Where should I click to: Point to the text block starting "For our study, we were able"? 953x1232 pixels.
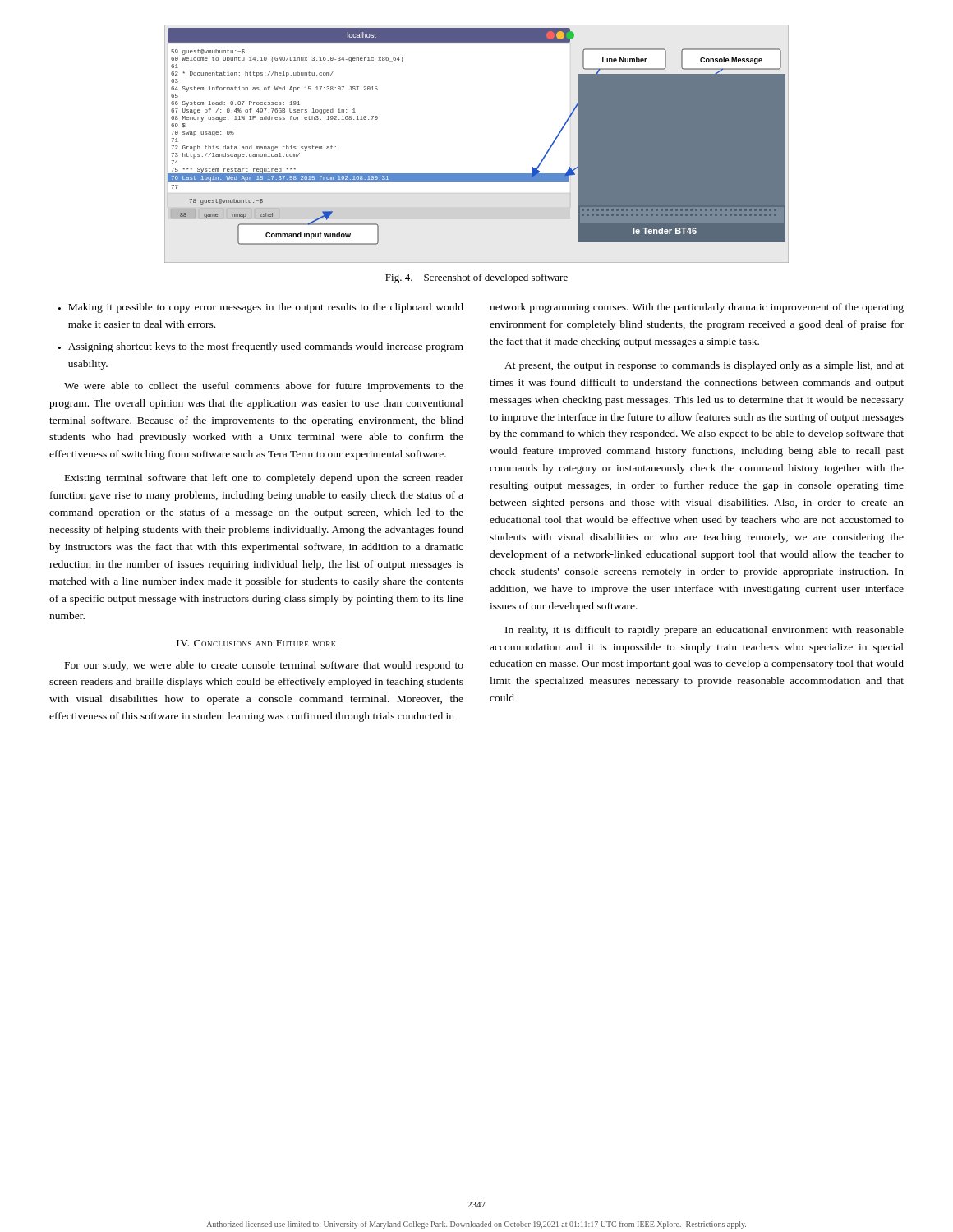click(x=256, y=691)
